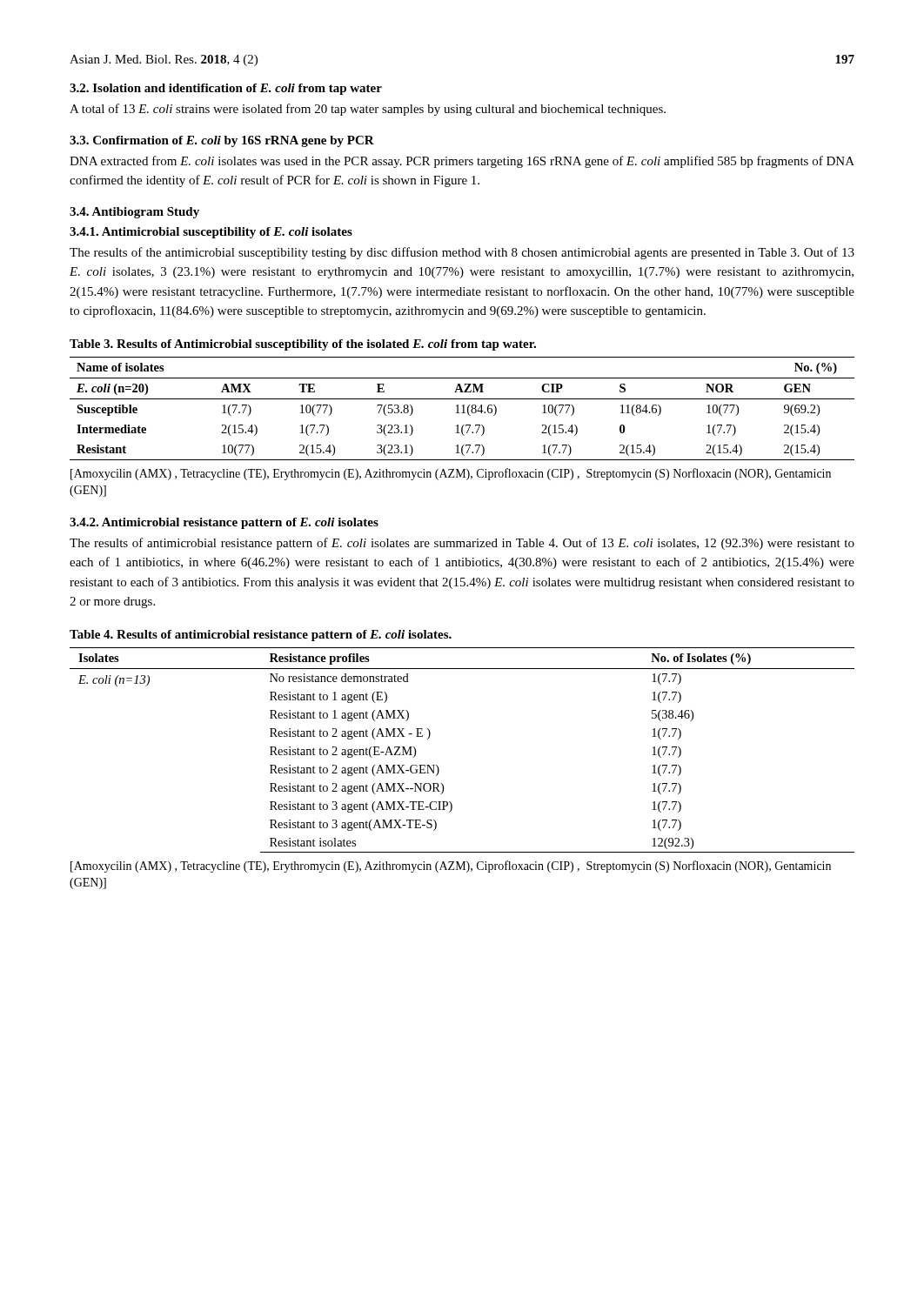Locate the table with the text "No. (%)"
This screenshot has height=1305, width=924.
click(462, 408)
